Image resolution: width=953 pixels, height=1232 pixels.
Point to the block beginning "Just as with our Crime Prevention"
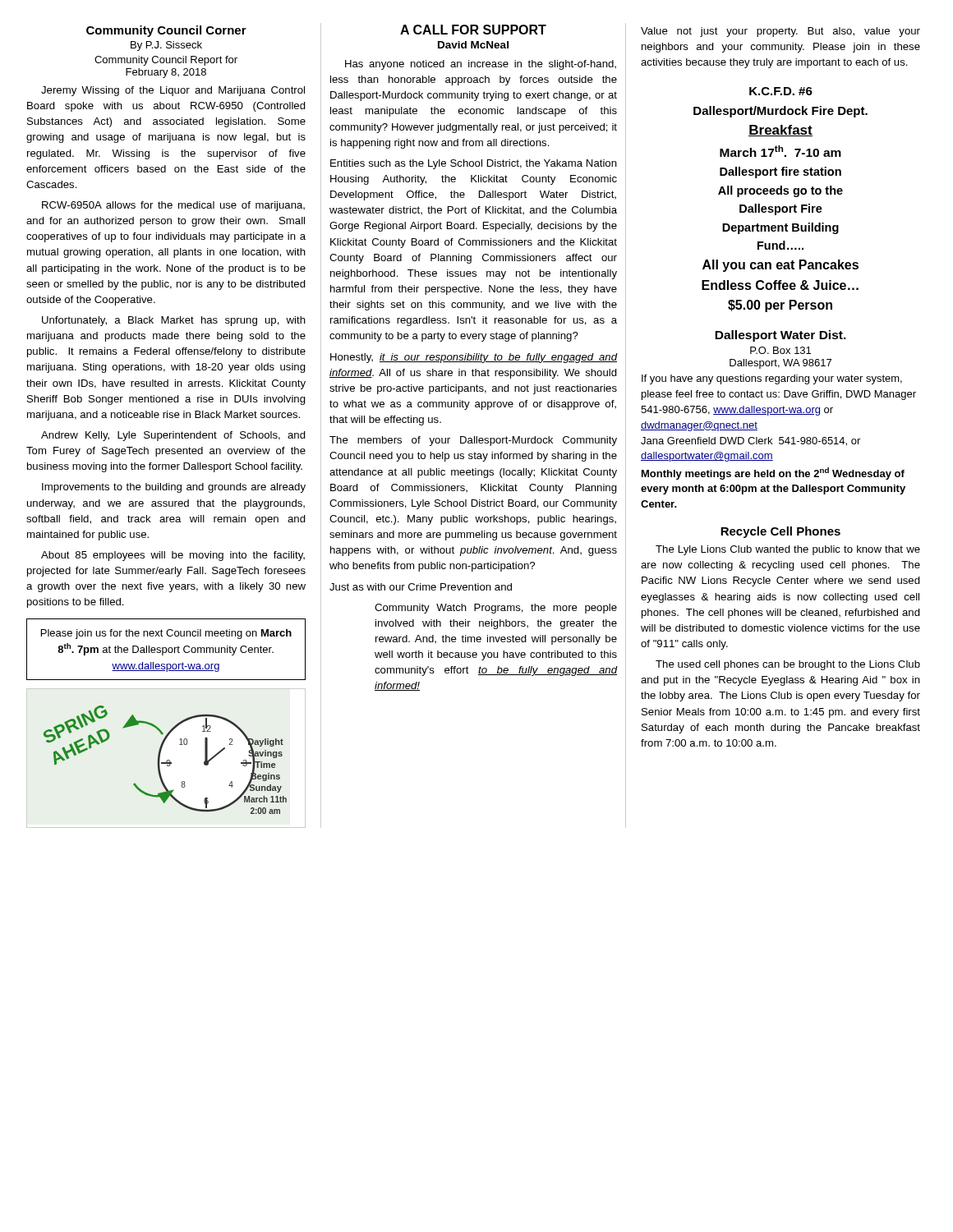click(421, 586)
